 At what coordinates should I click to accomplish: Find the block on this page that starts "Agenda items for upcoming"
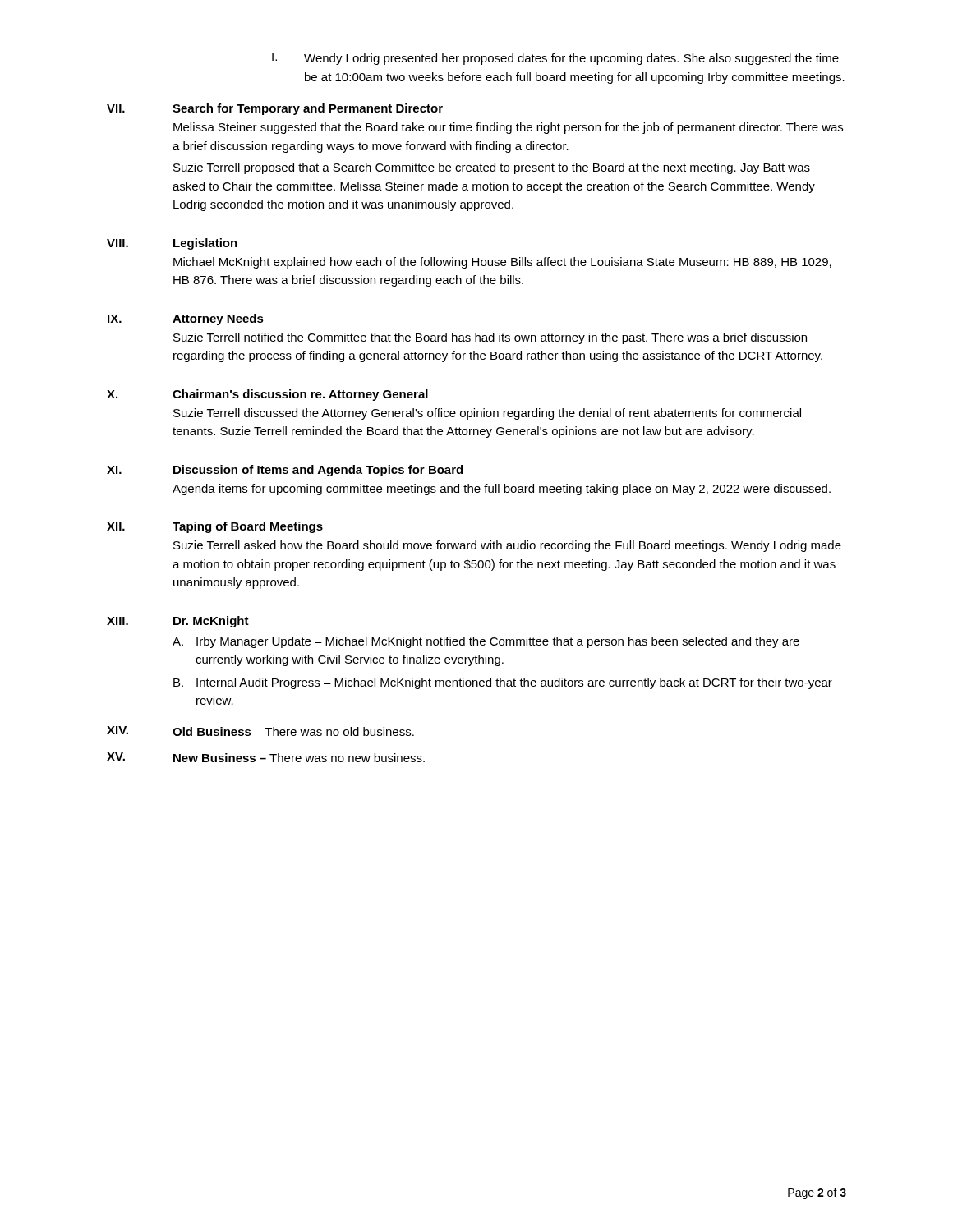tap(476, 490)
